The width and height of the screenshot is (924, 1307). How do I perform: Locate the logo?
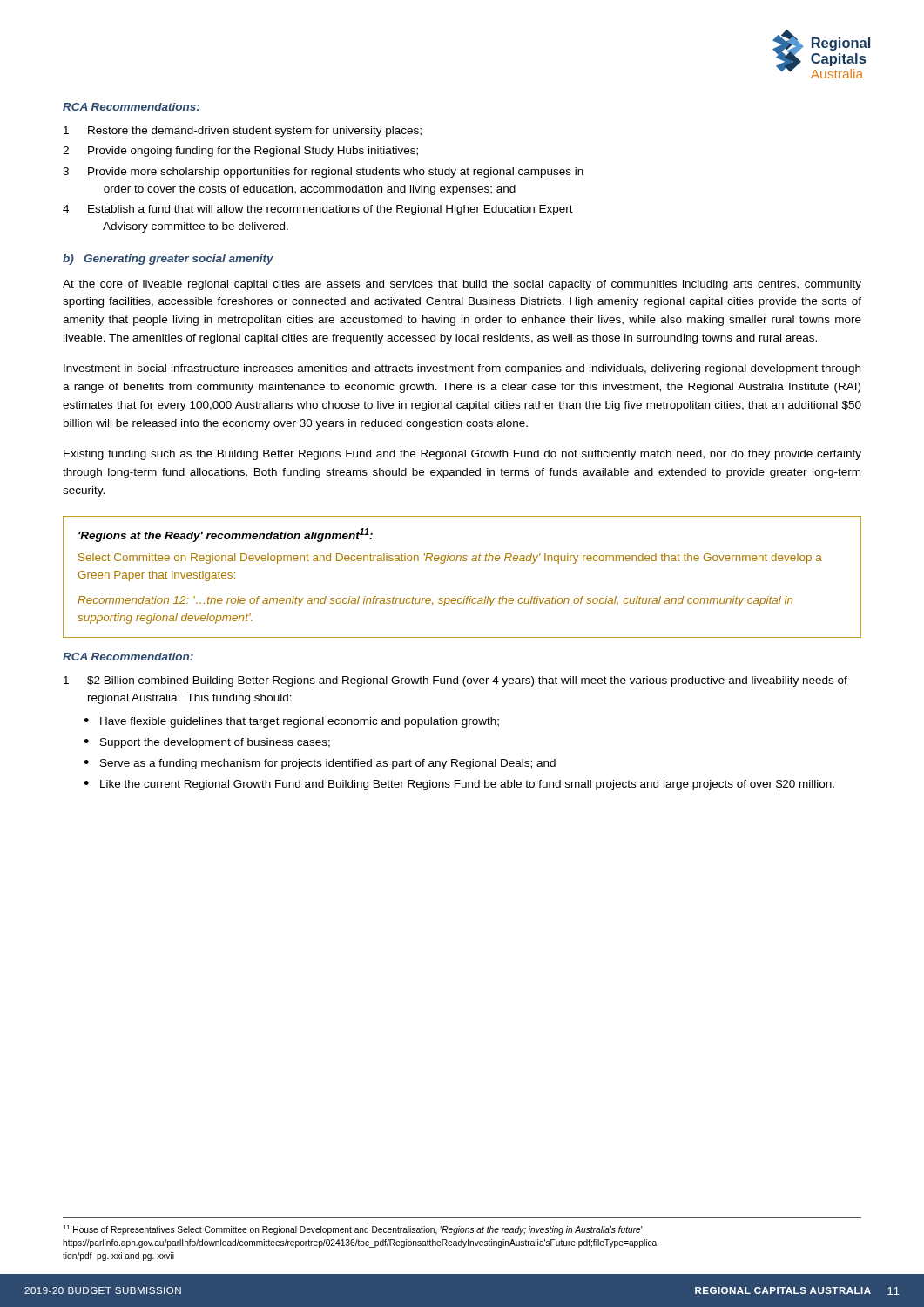point(800,56)
